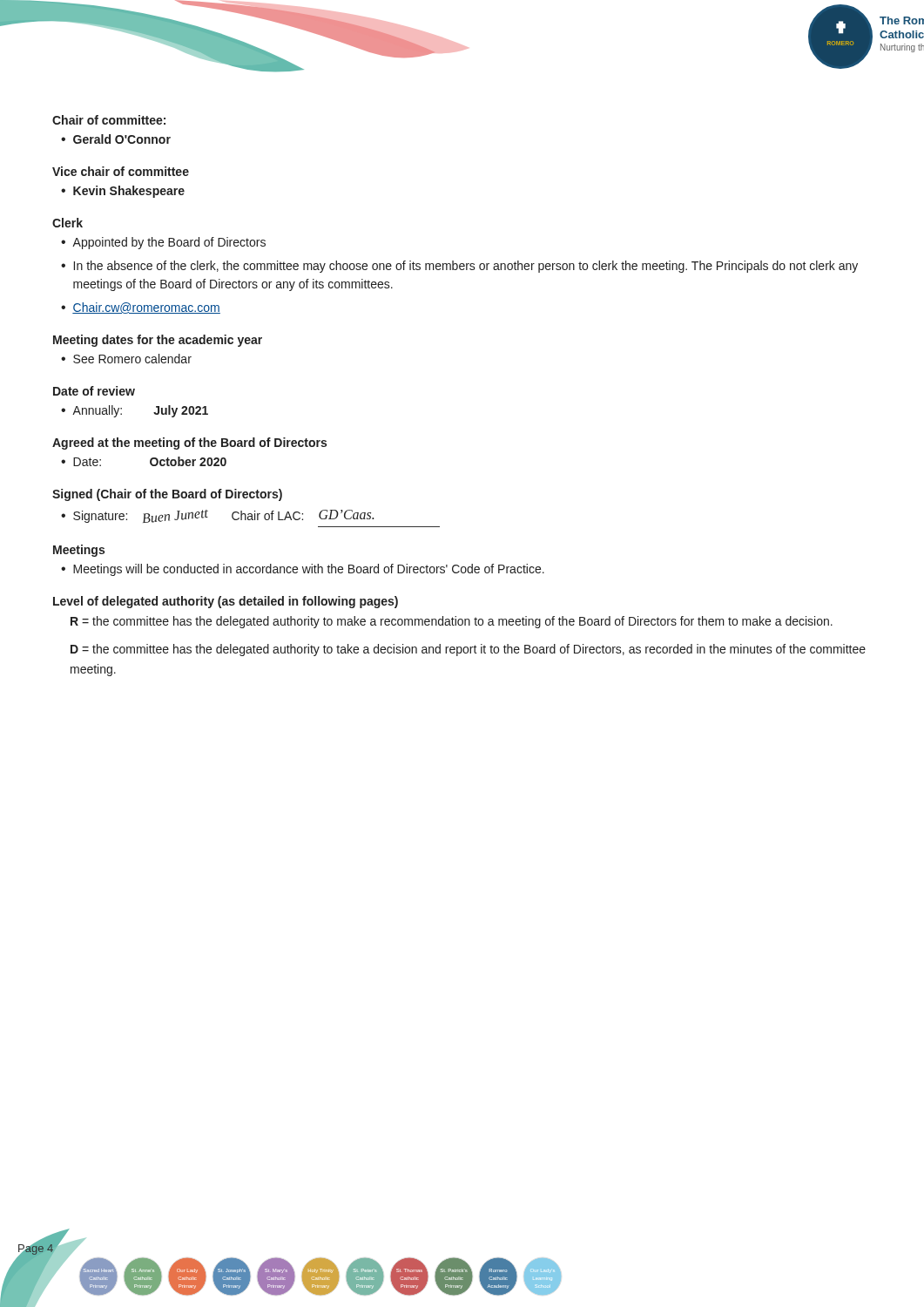Image resolution: width=924 pixels, height=1307 pixels.
Task: Locate the text block starting "Agreed at the meeting of the Board of"
Action: click(x=190, y=443)
